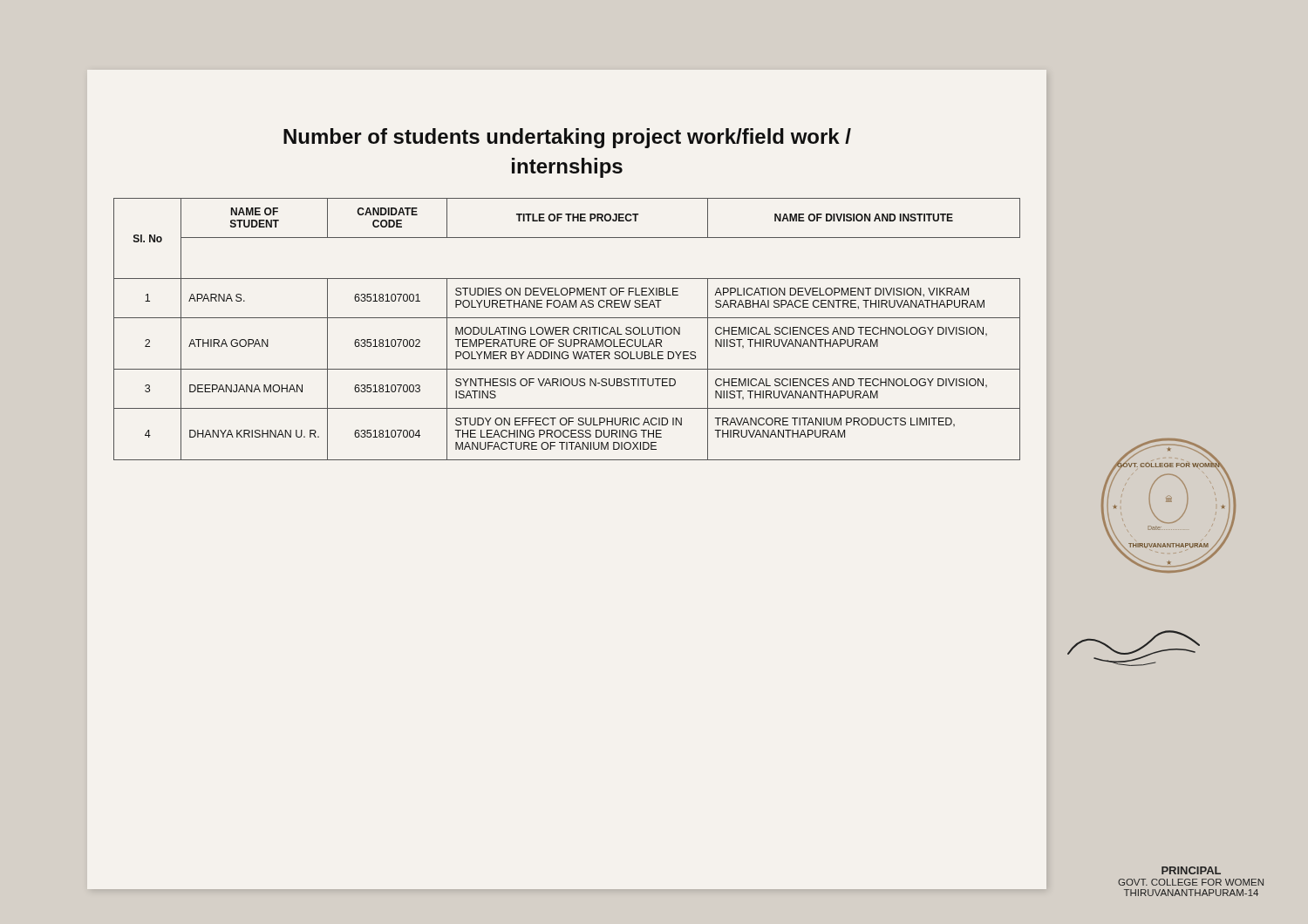Click on the table containing "NAME OF STUDENT"

point(567,342)
